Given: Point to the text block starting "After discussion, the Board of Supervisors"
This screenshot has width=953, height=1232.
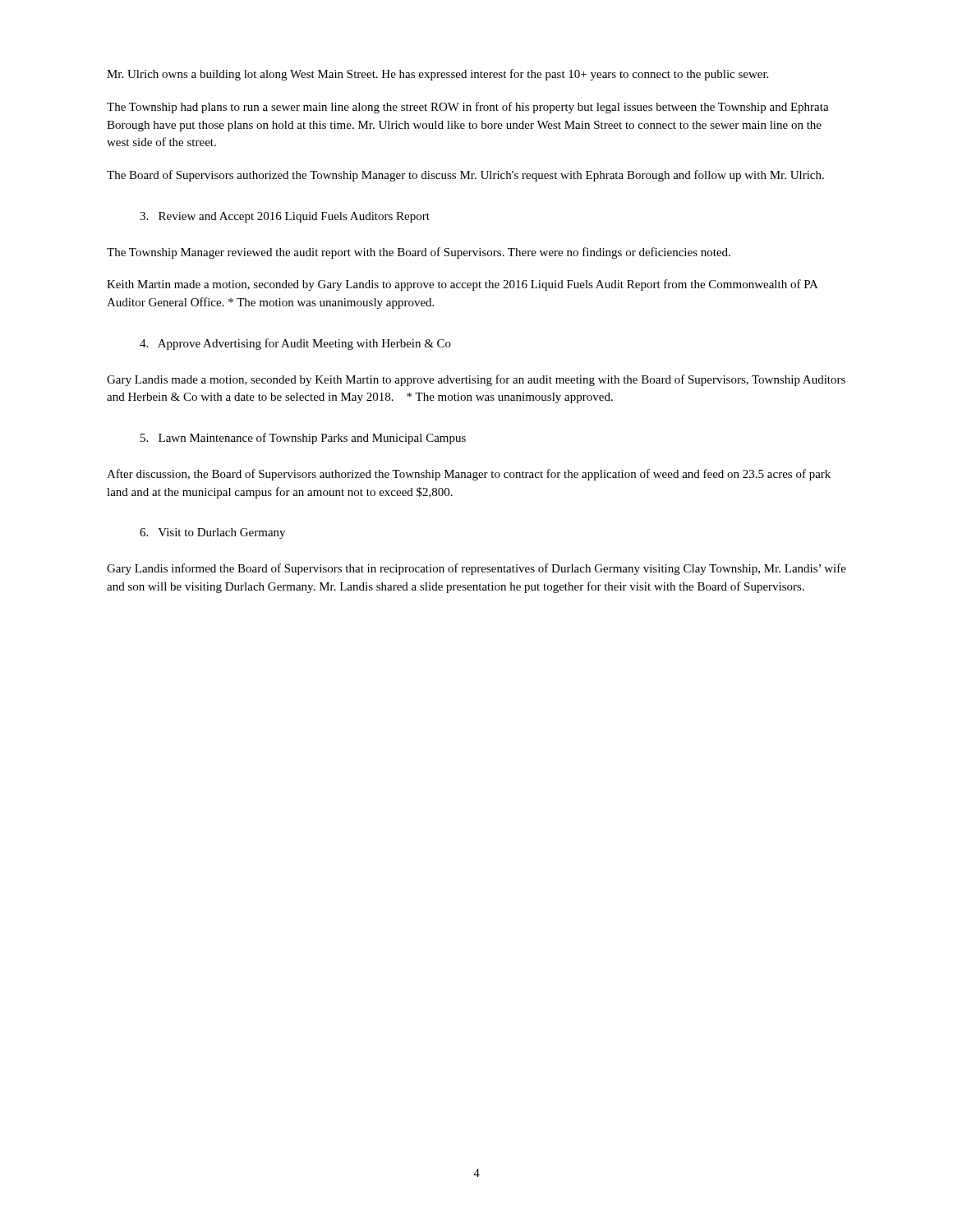Looking at the screenshot, I should 469,483.
